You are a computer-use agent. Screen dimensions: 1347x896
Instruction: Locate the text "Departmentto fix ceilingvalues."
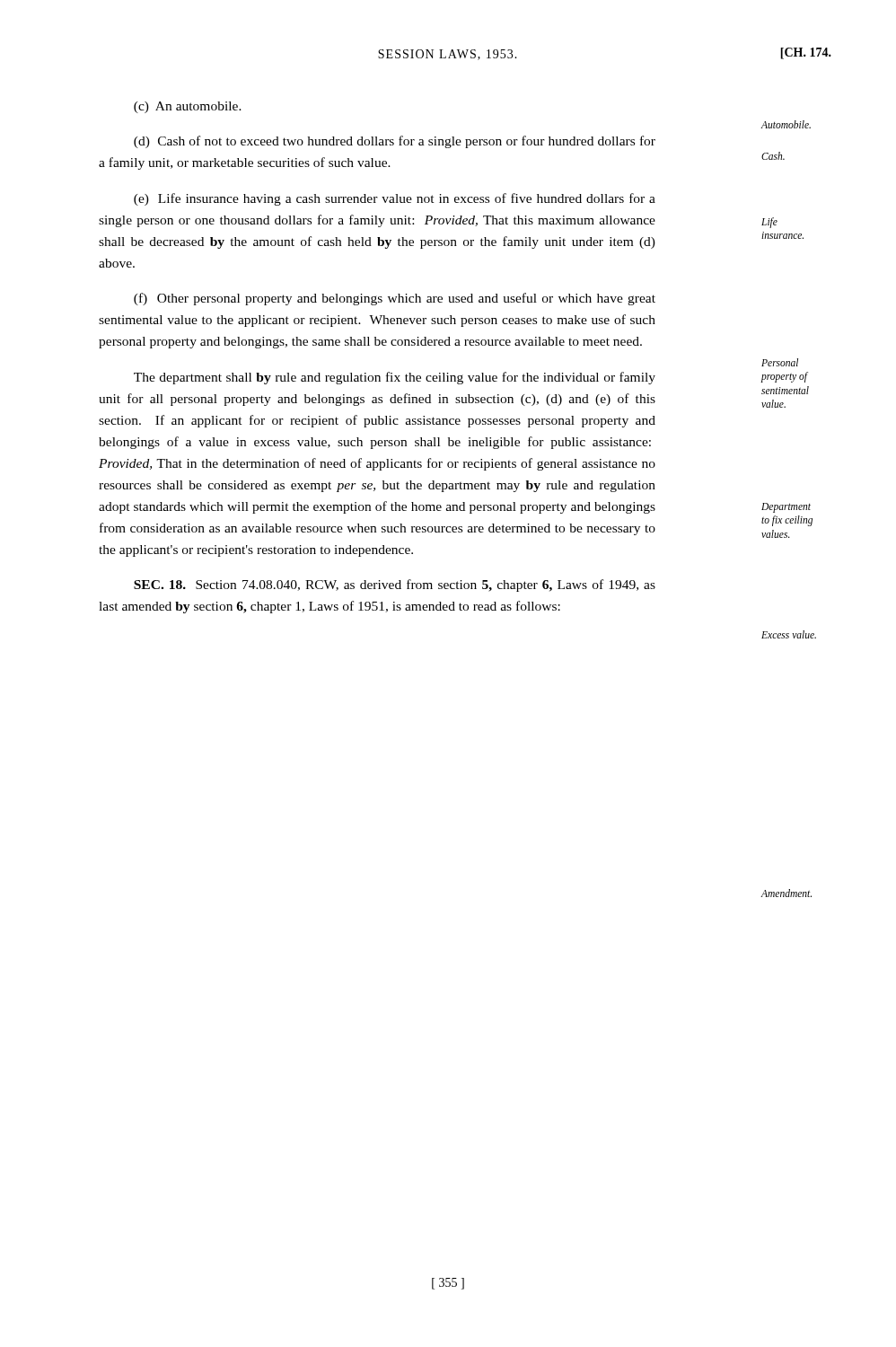pos(811,521)
